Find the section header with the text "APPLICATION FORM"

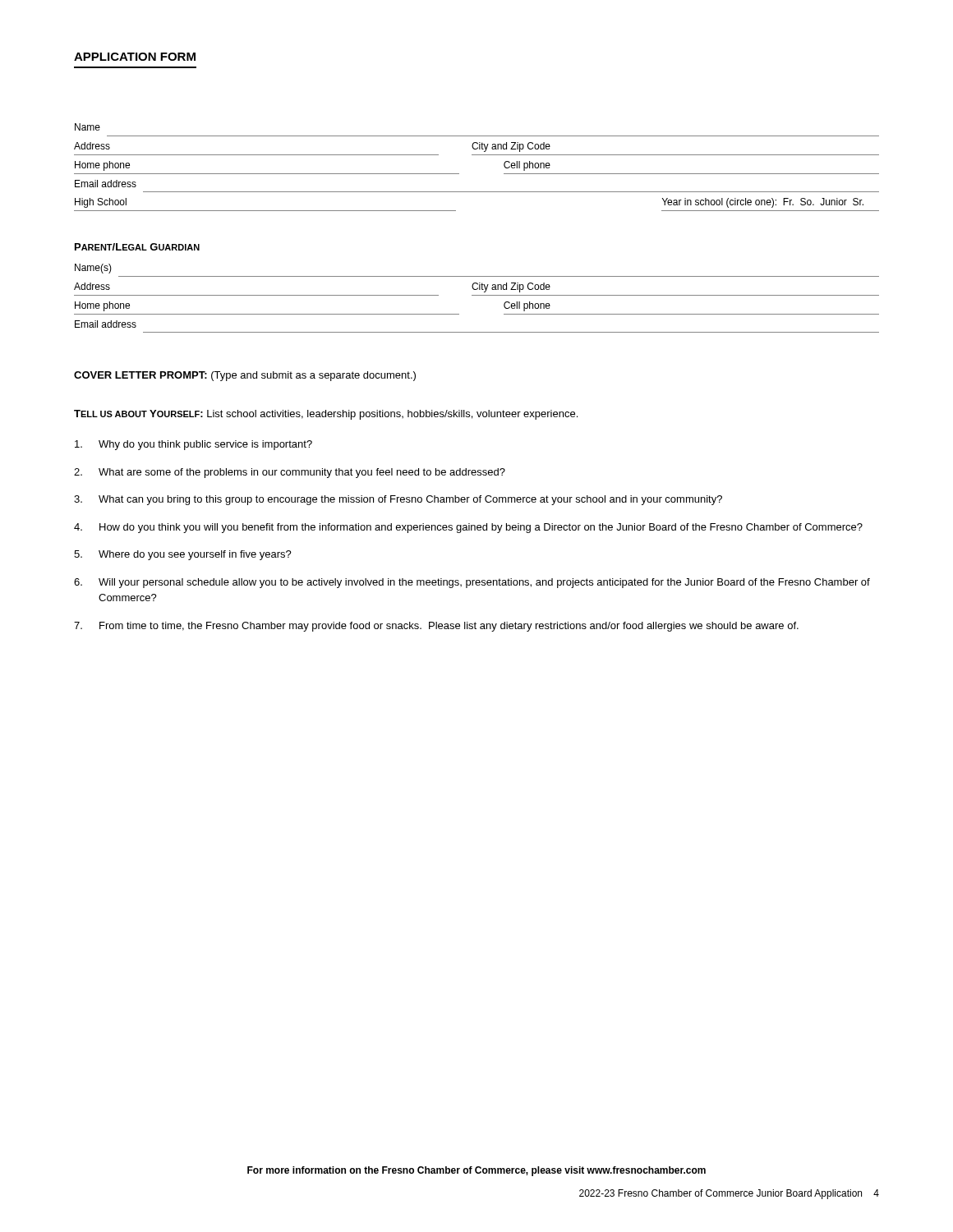135,59
